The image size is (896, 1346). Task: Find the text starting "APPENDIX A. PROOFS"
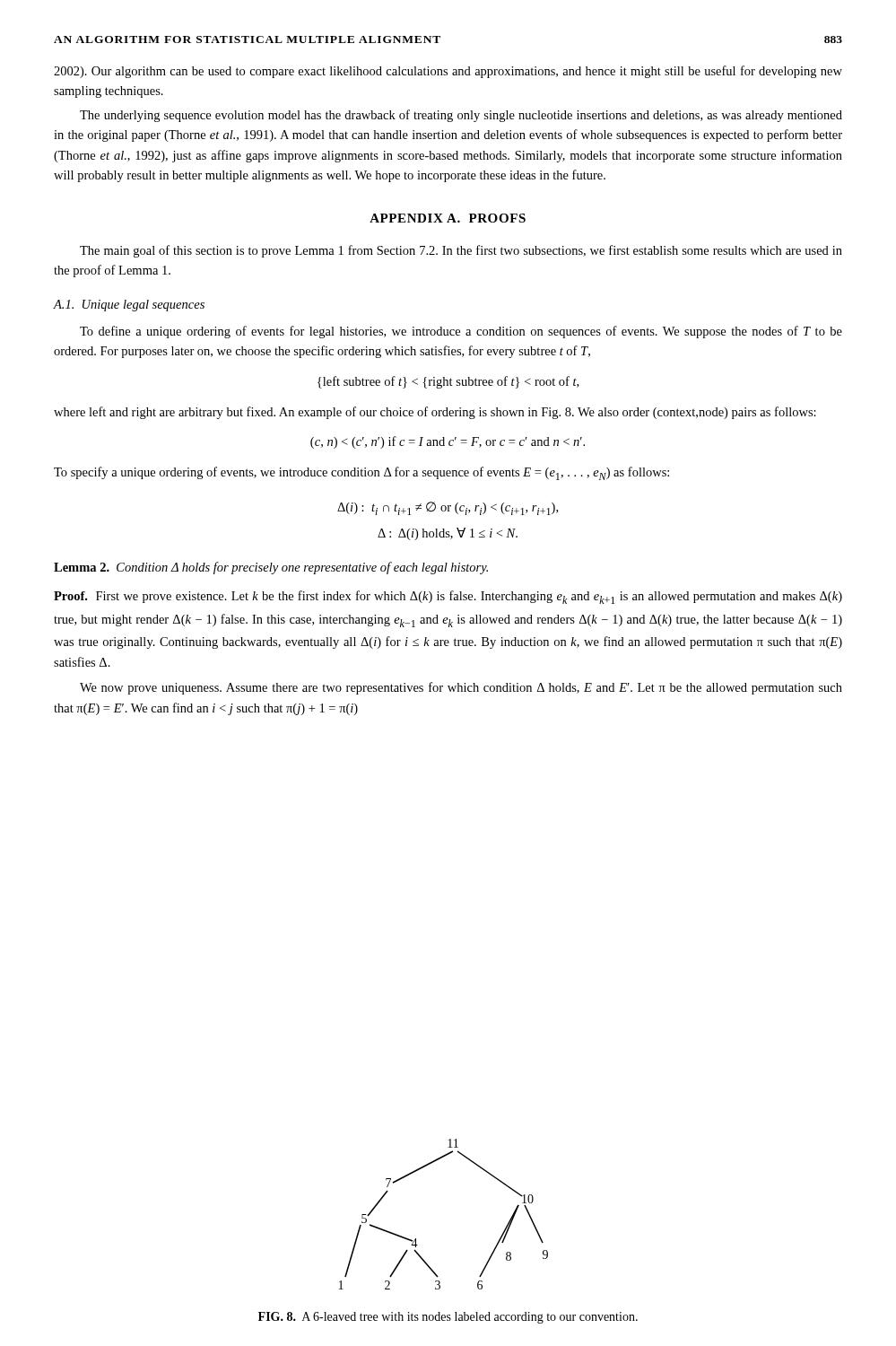tap(448, 218)
